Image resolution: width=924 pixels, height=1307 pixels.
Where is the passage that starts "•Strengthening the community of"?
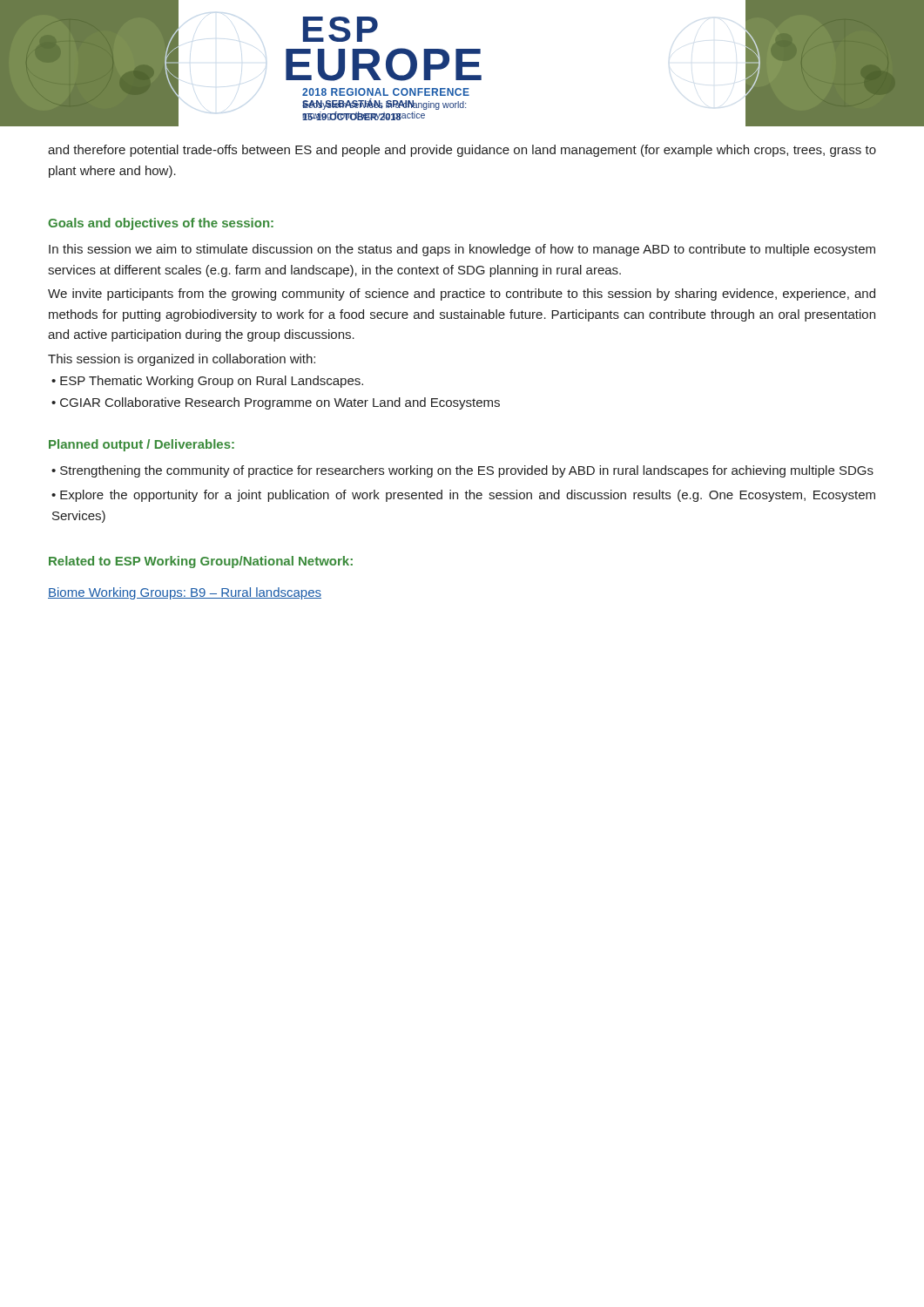click(462, 470)
